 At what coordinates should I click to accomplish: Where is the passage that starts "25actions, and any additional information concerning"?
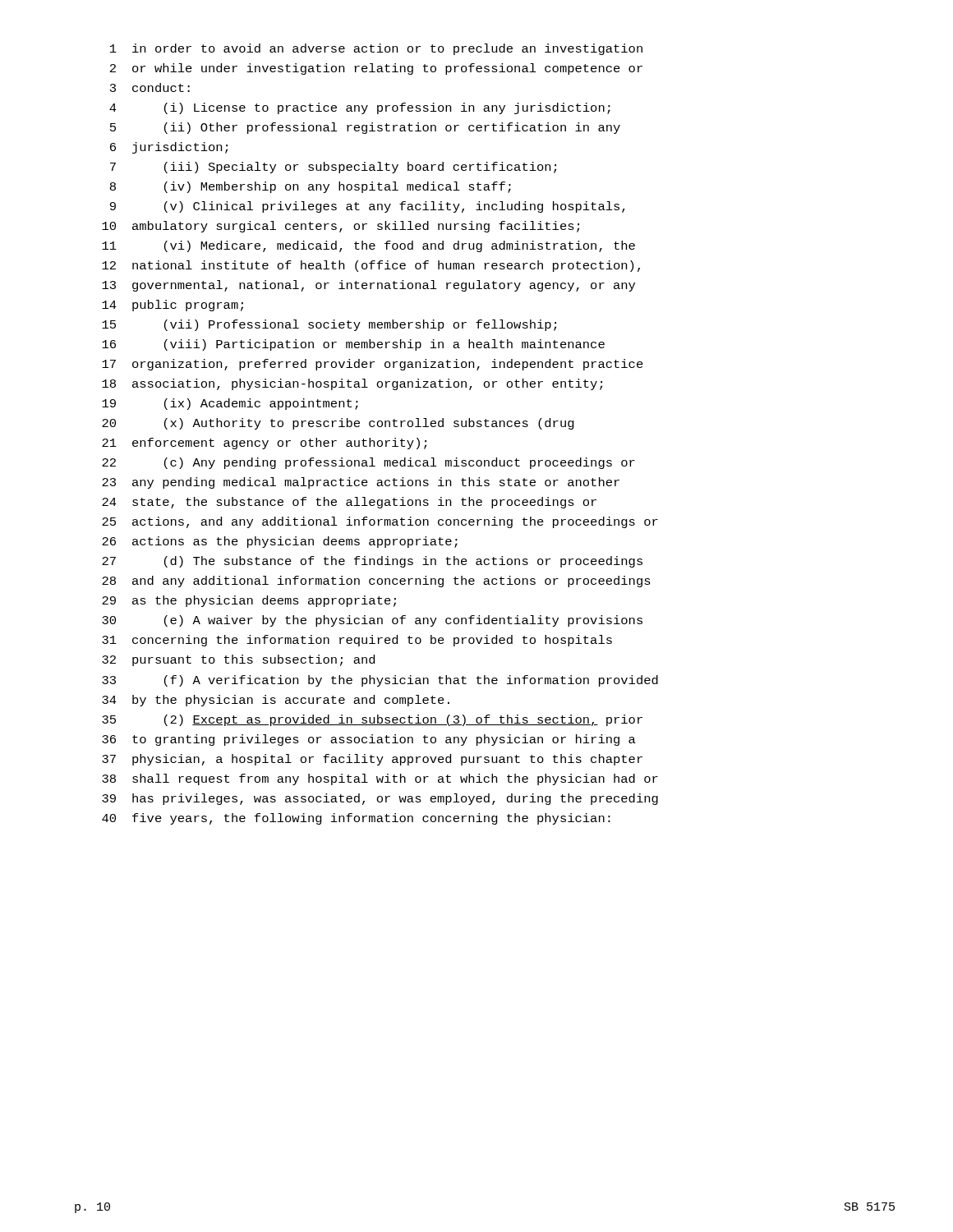click(x=485, y=523)
